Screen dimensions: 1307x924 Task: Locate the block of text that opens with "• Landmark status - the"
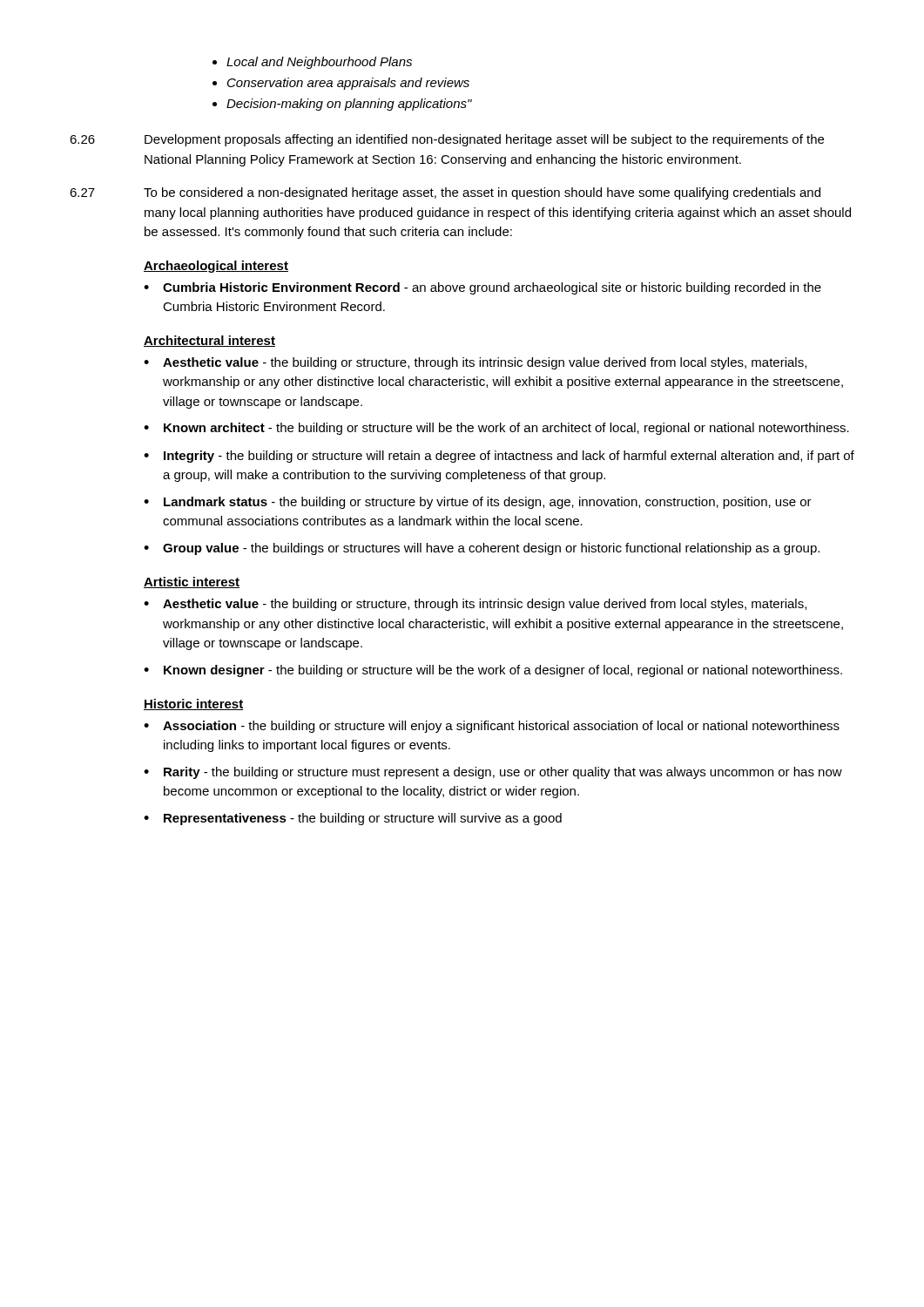click(x=499, y=512)
